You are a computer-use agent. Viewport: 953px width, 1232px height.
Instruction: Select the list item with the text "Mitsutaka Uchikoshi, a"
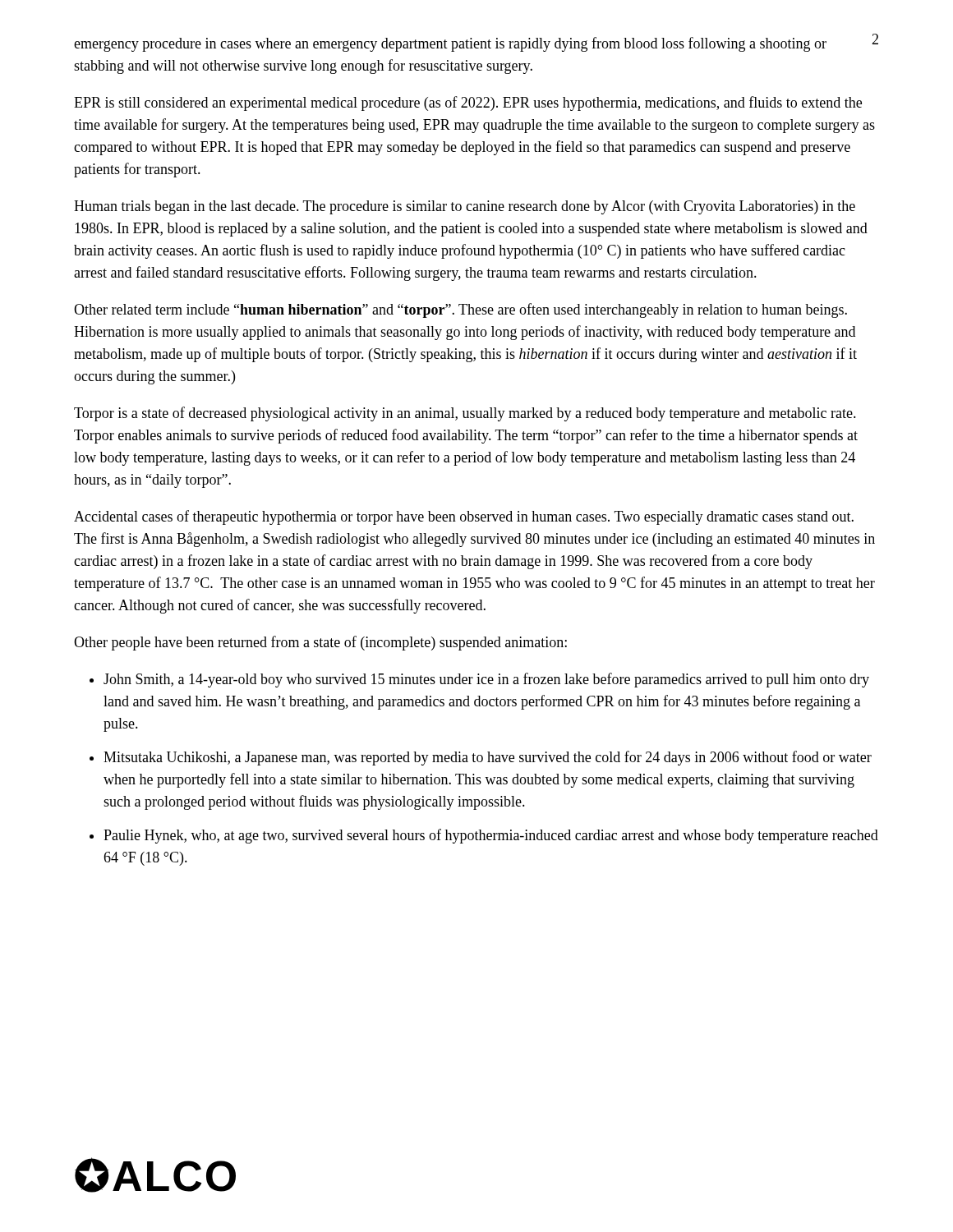(488, 779)
